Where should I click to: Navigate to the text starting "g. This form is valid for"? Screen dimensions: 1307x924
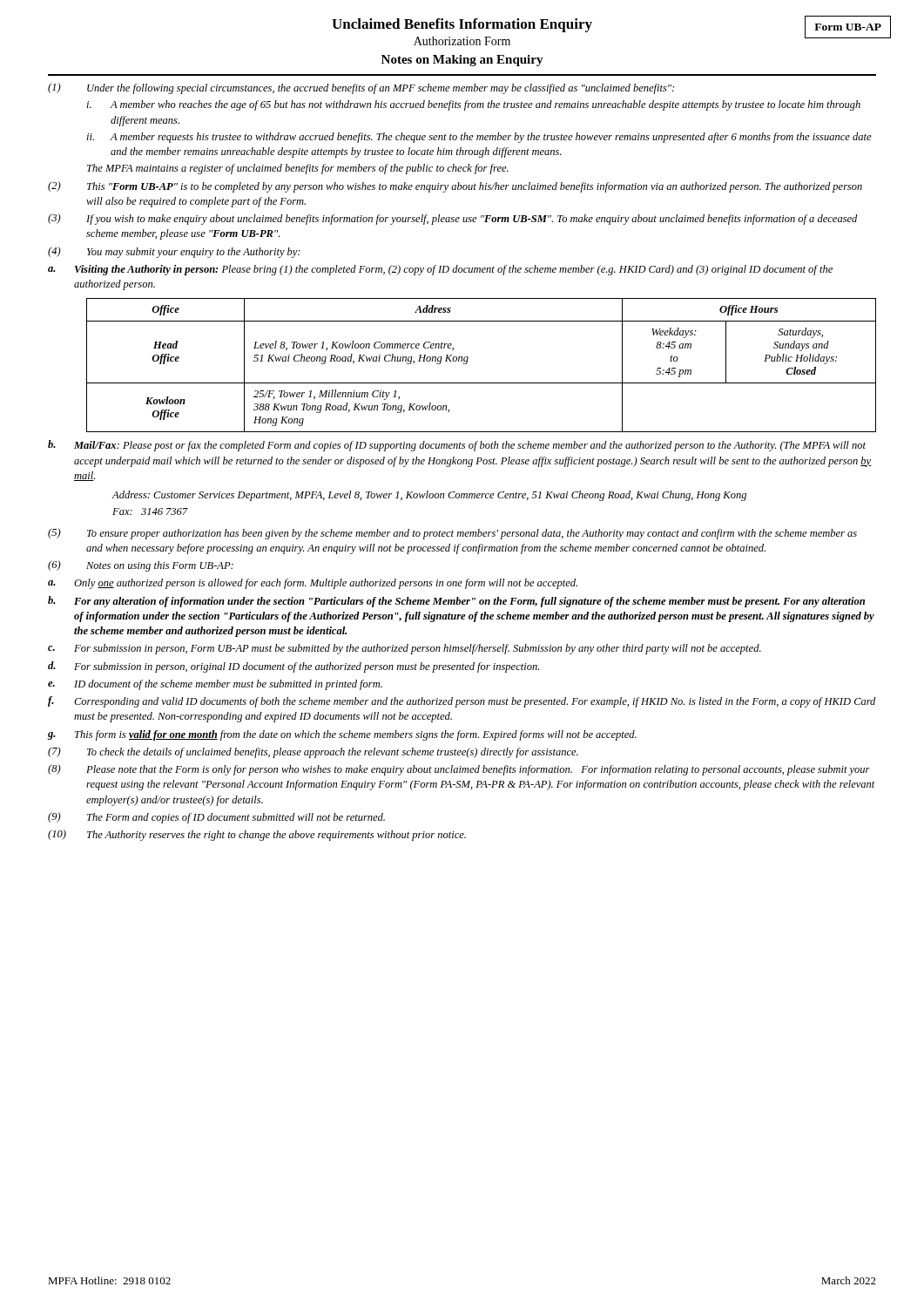[462, 735]
